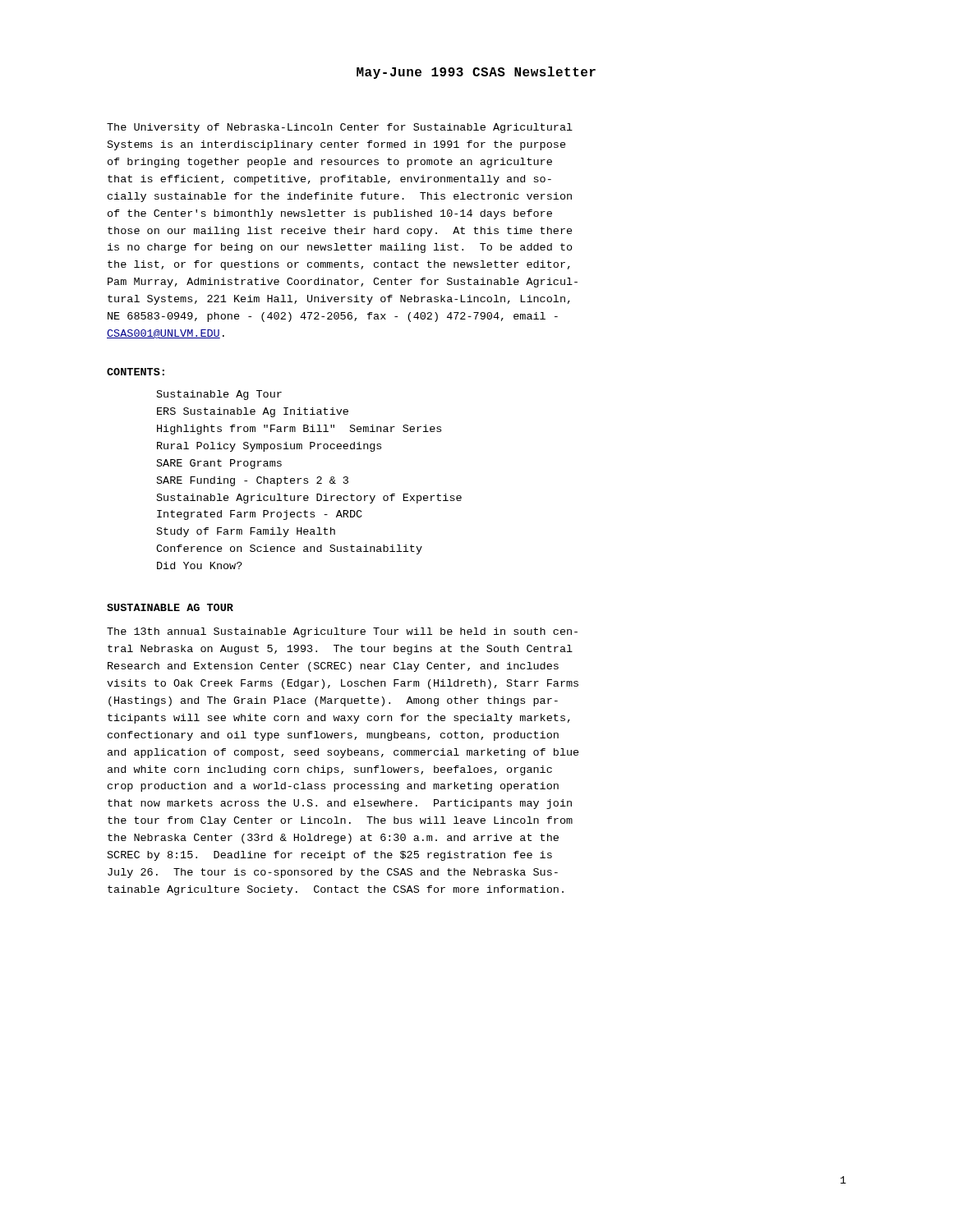Find the text block that reads "The 13th annual"

click(x=343, y=761)
